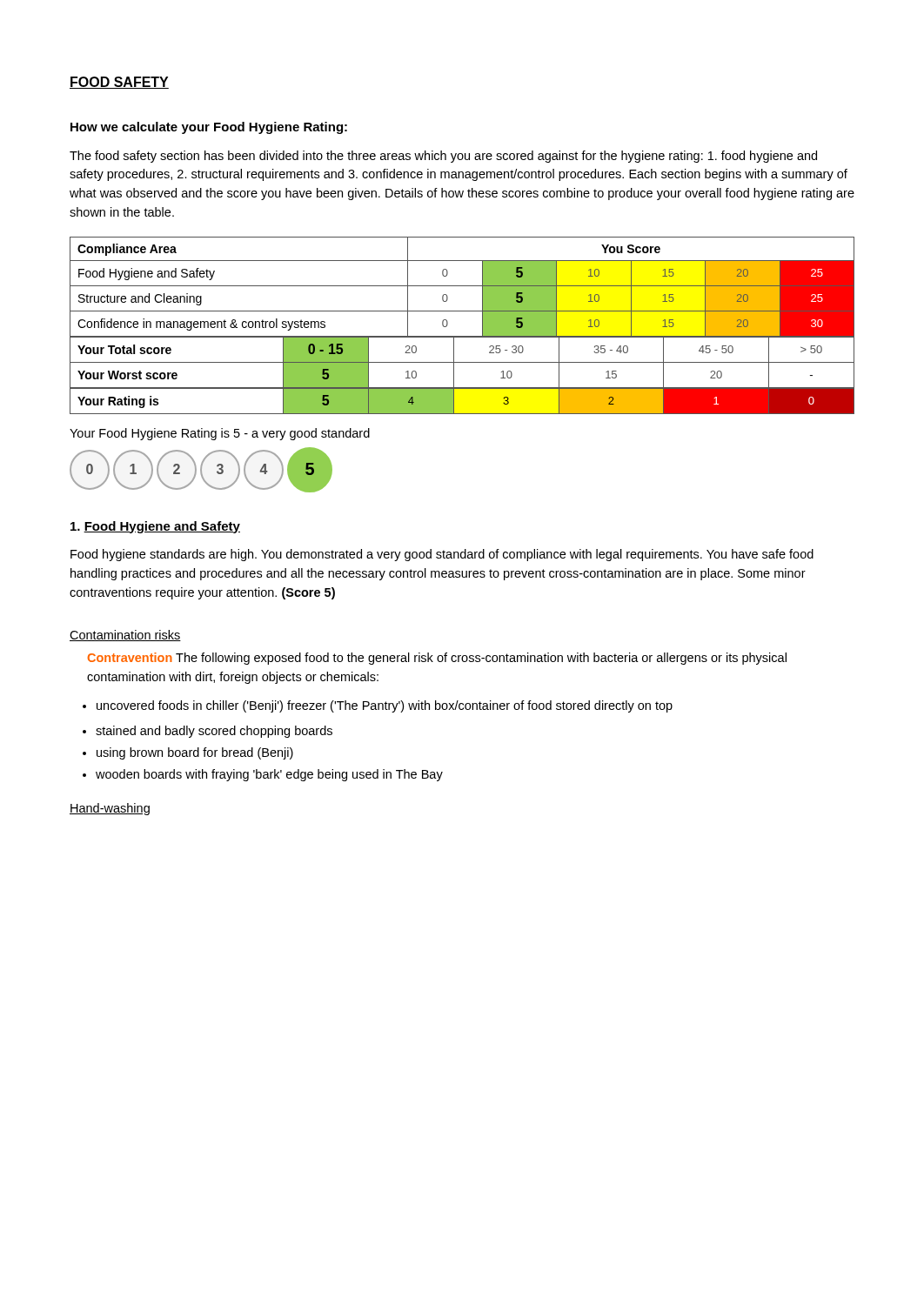Screen dimensions: 1305x924
Task: Click the table
Action: click(462, 325)
